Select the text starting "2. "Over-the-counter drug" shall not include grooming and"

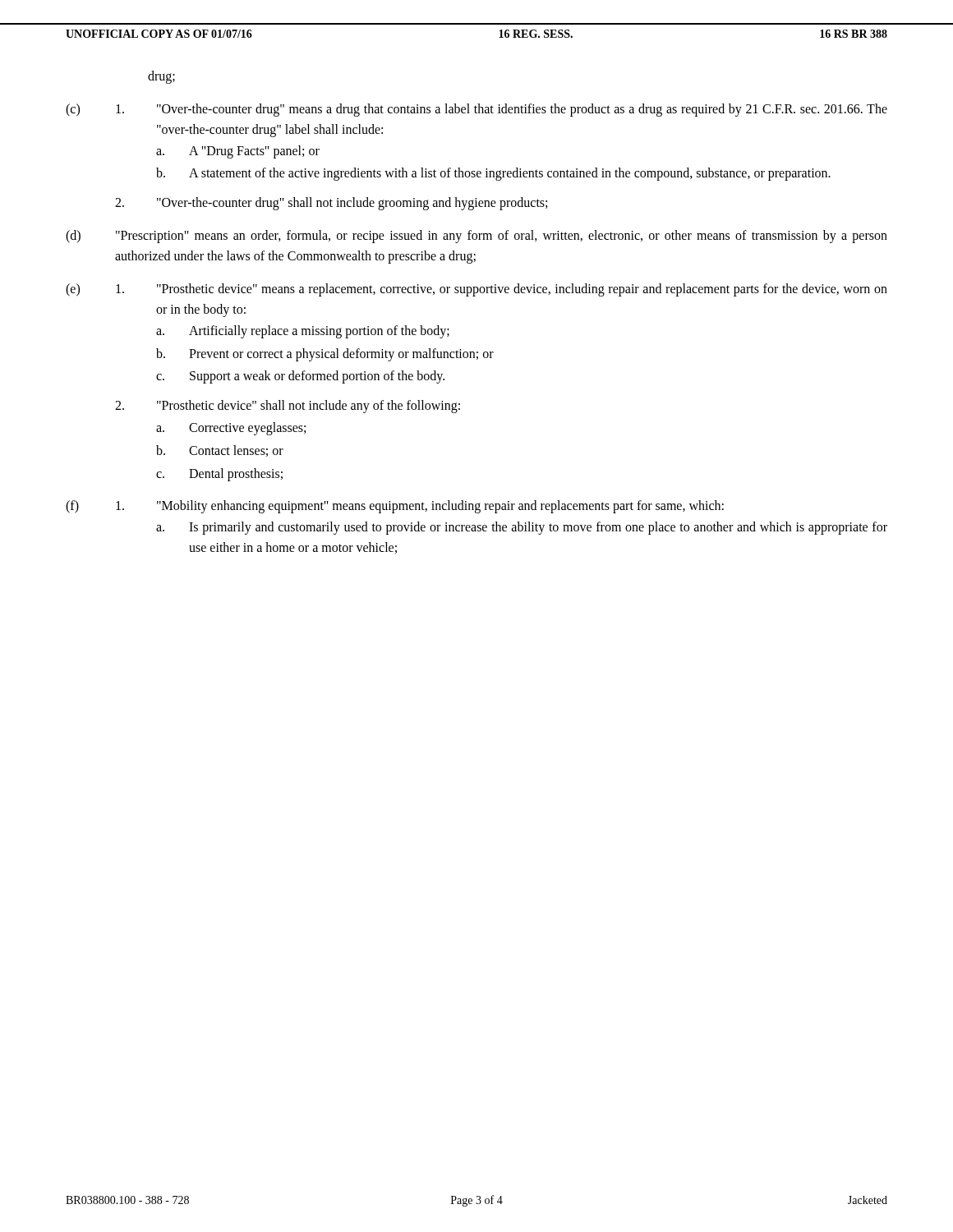point(501,203)
